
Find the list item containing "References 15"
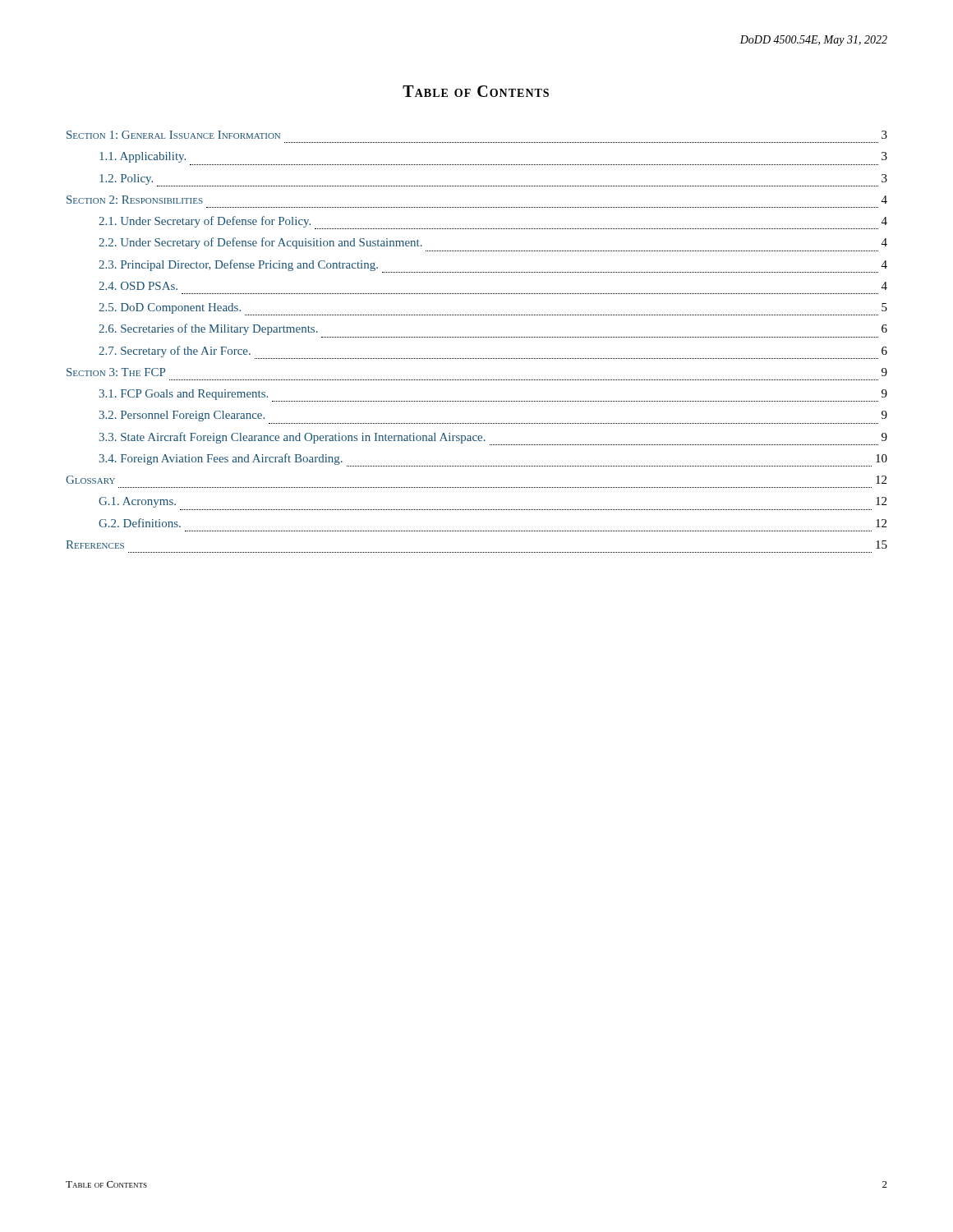point(476,544)
